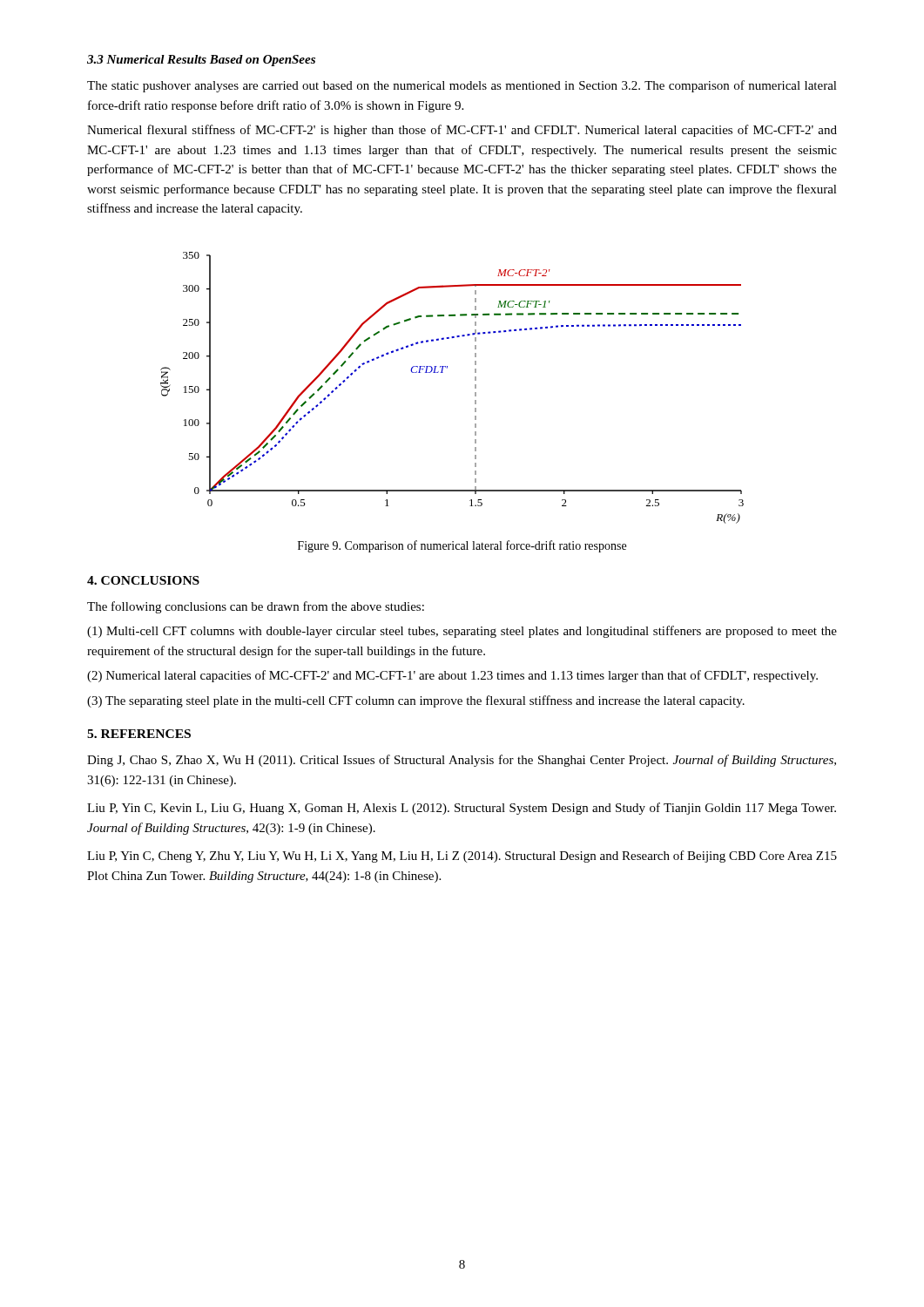Locate the block of text that opens with "Liu P, Yin C, Kevin"

pyautogui.click(x=462, y=818)
